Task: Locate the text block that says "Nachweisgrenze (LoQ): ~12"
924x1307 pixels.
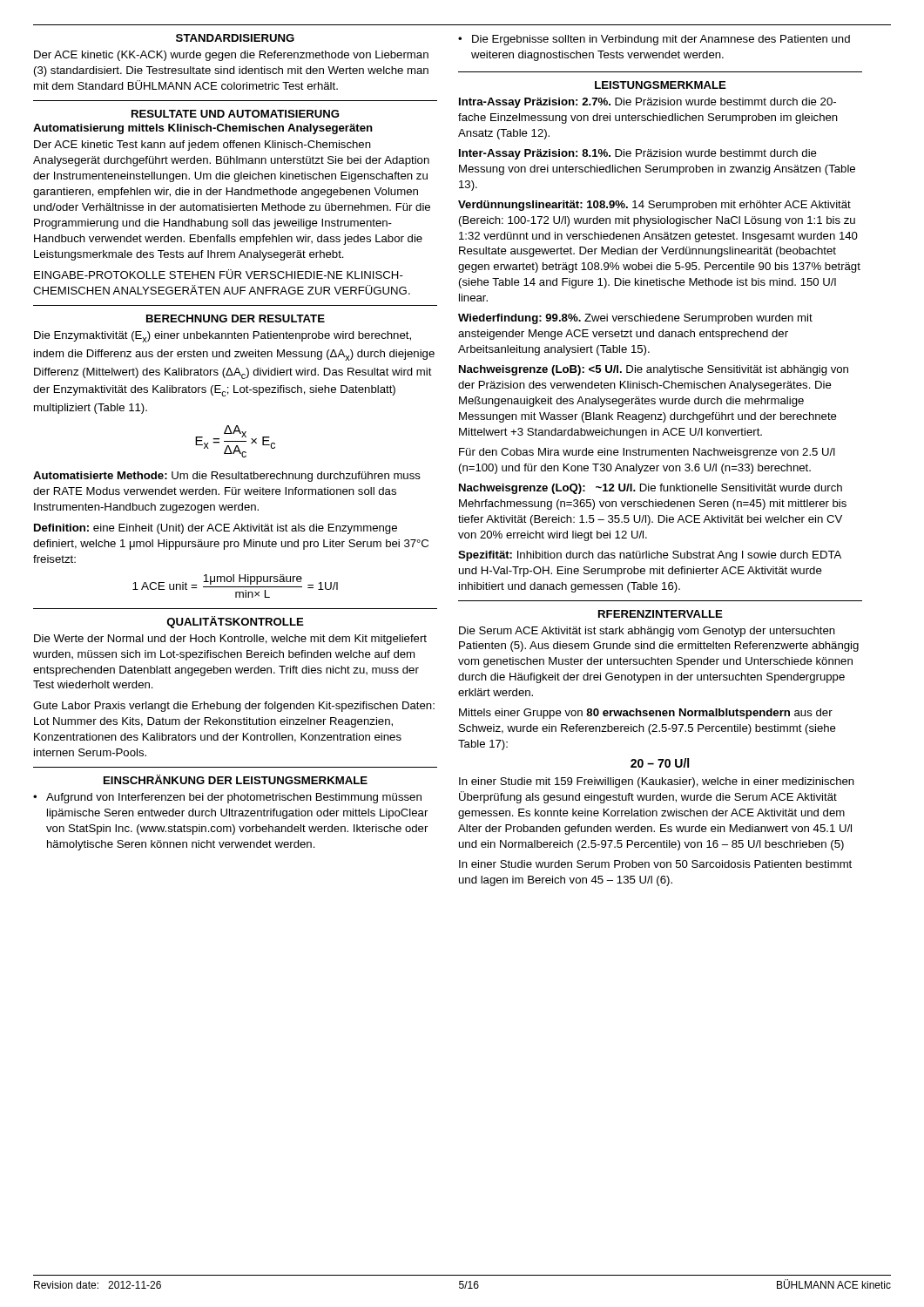Action: [x=652, y=511]
